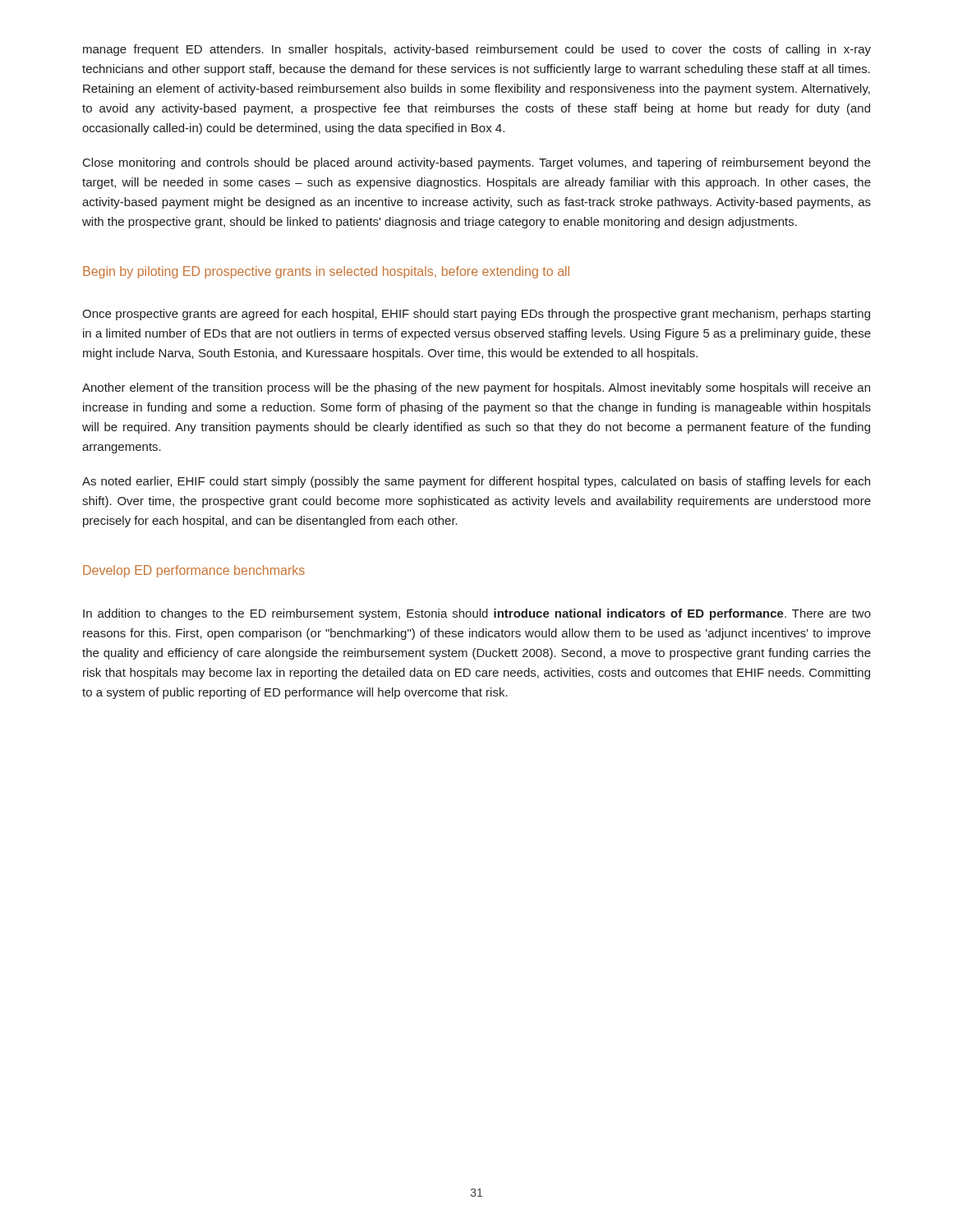Navigate to the region starting "manage frequent ED"
Image resolution: width=953 pixels, height=1232 pixels.
476,88
